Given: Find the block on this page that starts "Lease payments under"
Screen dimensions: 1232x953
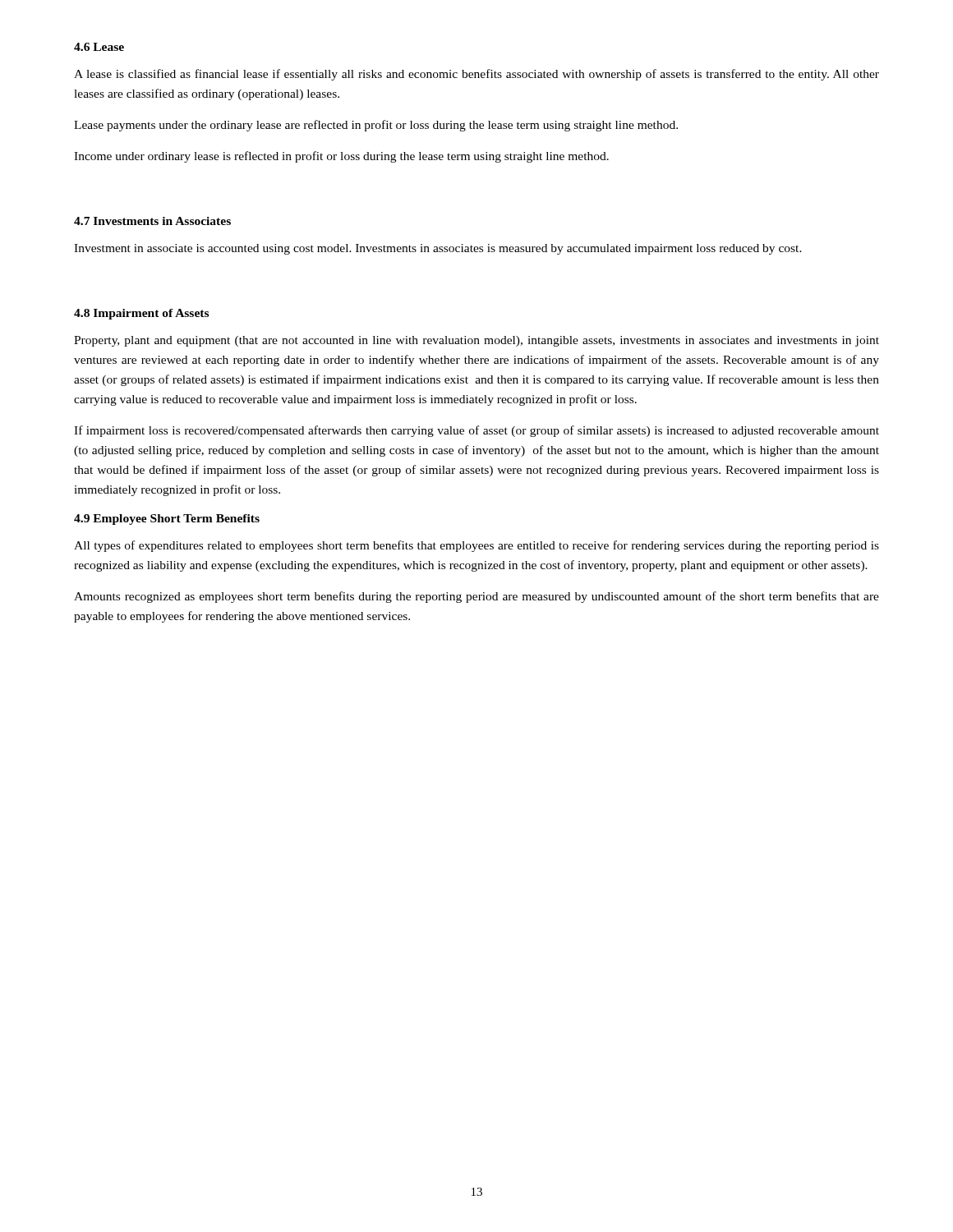Looking at the screenshot, I should click(x=376, y=124).
